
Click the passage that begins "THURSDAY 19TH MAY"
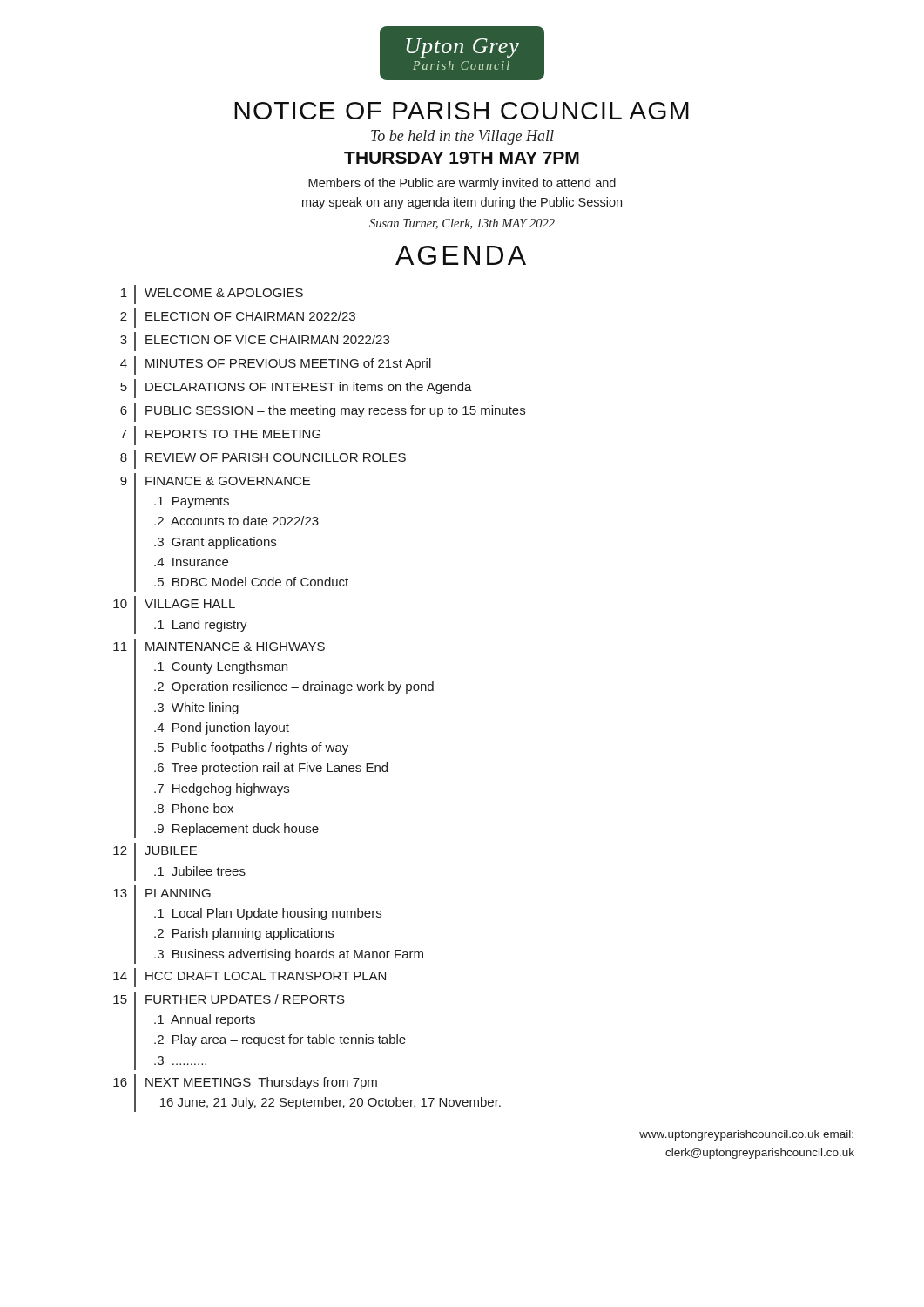tap(462, 157)
